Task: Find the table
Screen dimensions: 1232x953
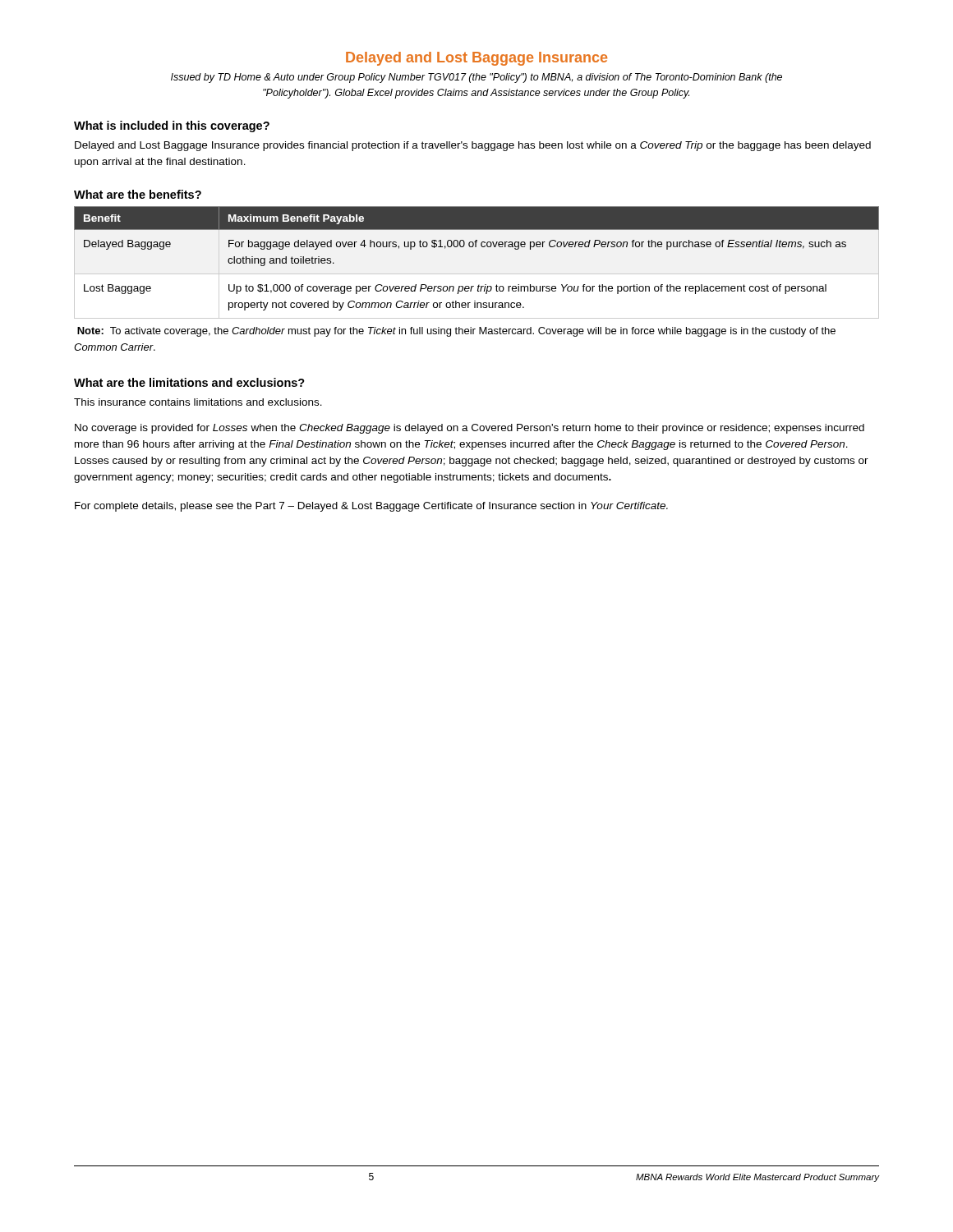Action: (476, 262)
